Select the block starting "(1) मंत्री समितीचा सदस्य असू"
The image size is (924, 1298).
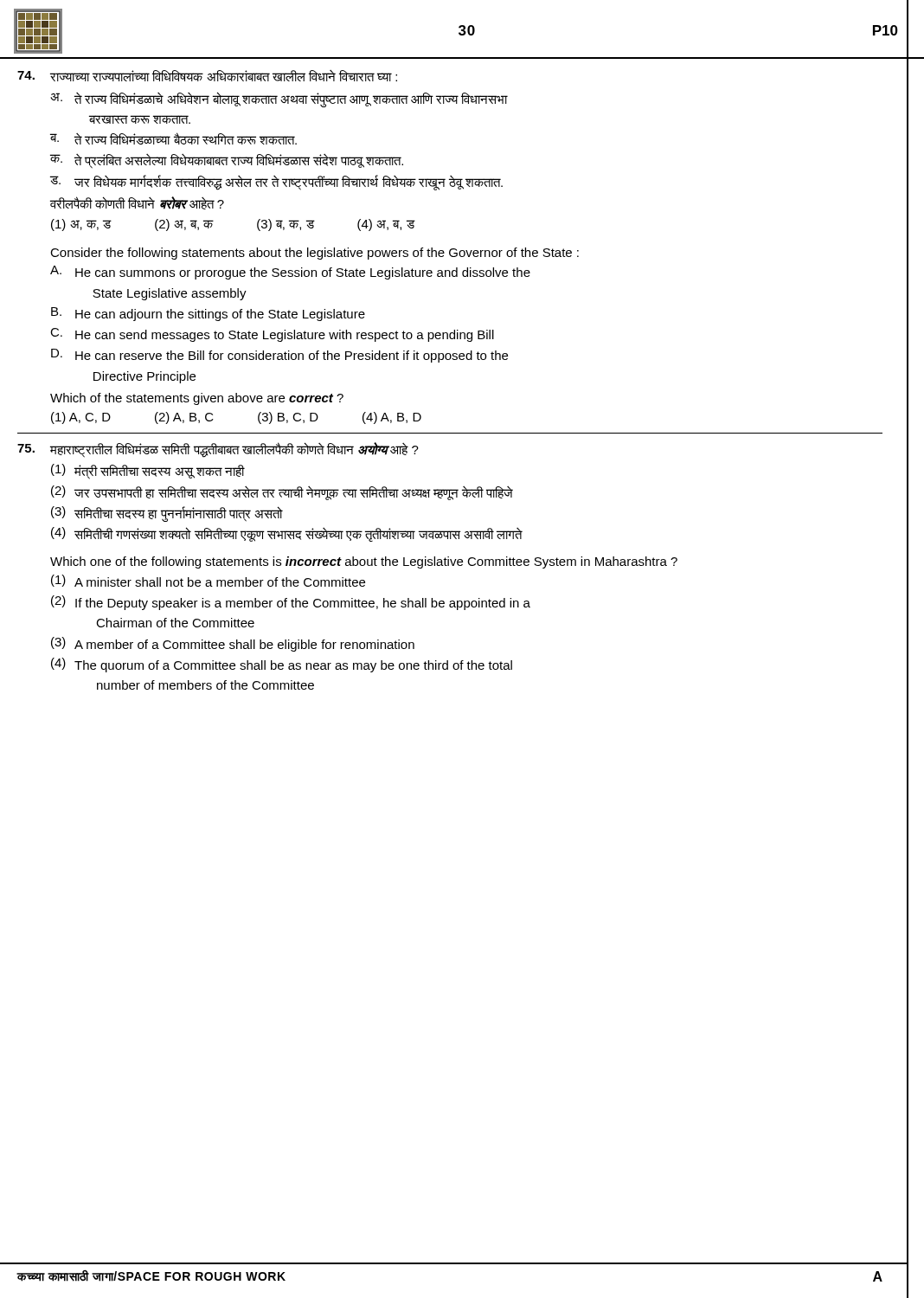[147, 471]
